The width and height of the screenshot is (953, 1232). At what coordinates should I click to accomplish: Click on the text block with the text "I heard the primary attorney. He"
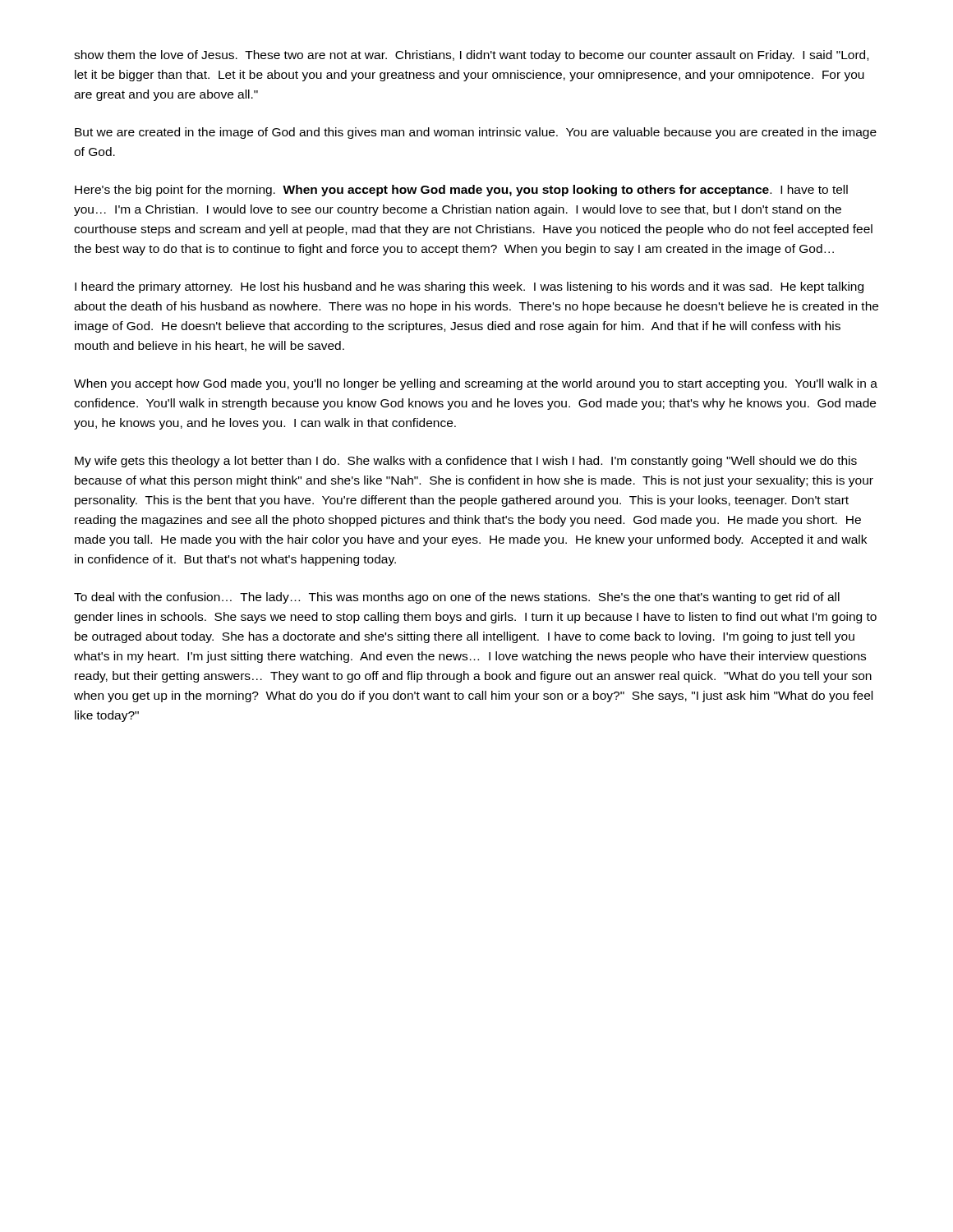pos(476,316)
